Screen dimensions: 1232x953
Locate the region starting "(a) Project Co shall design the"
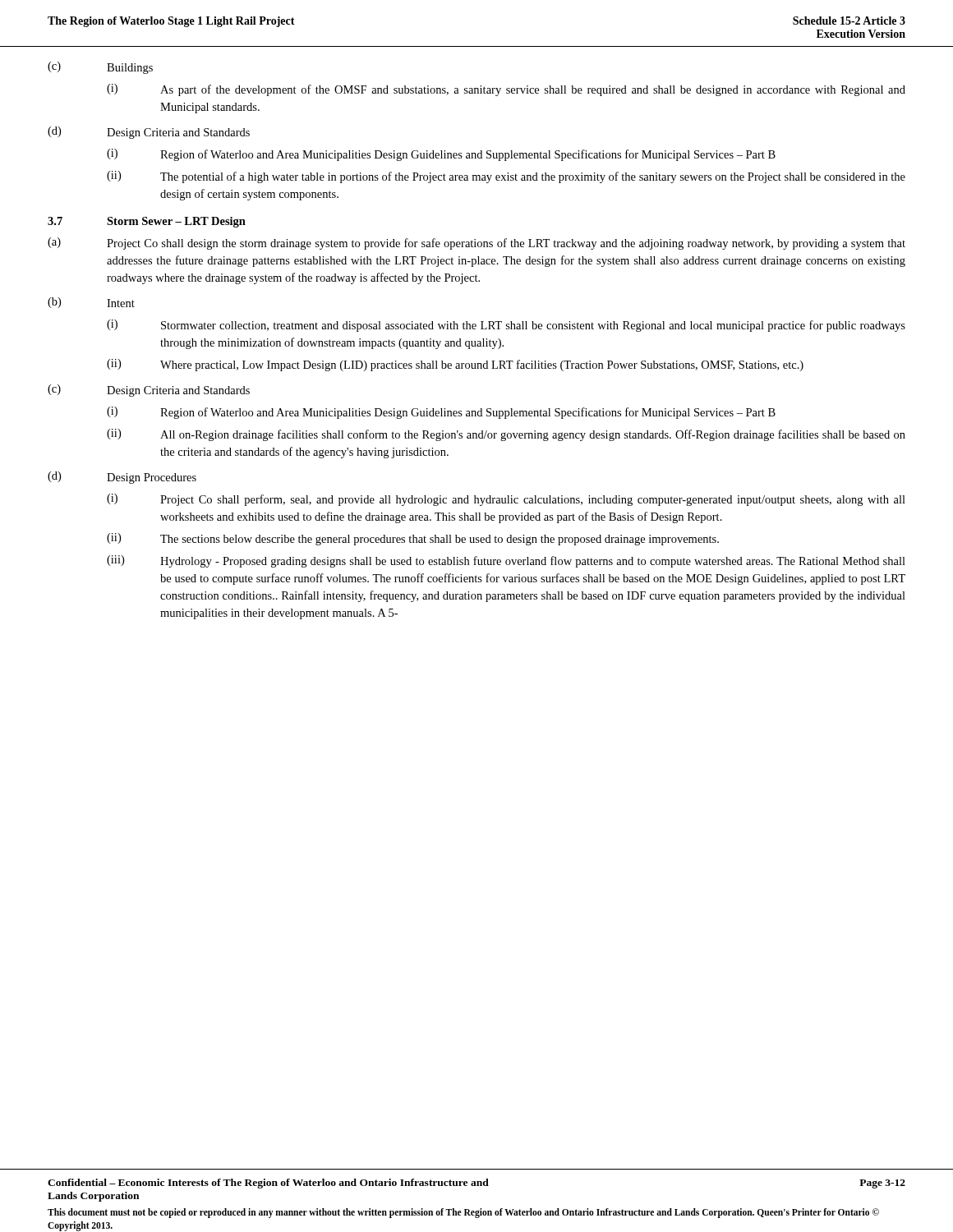[x=476, y=261]
